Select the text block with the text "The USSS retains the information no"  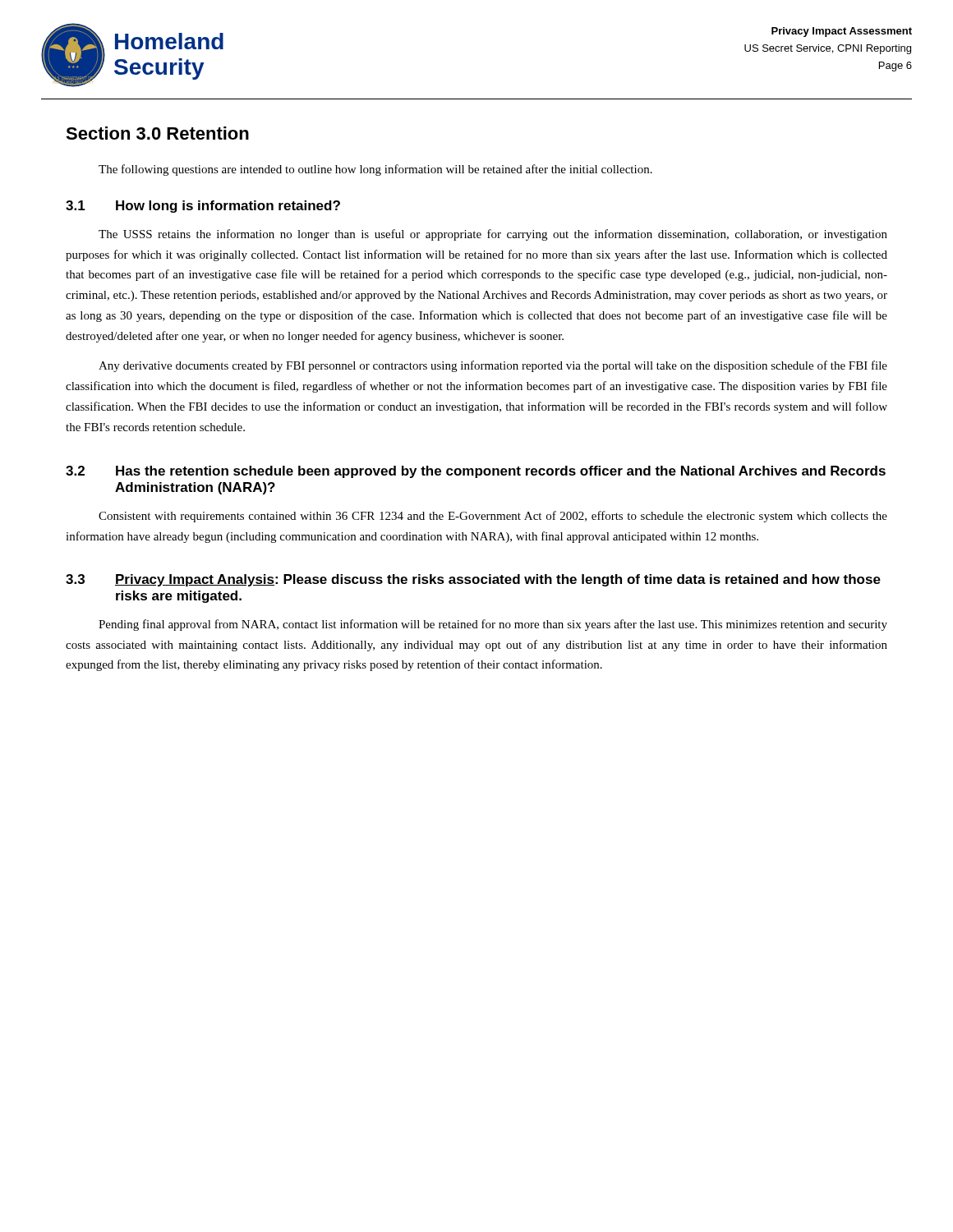[476, 285]
